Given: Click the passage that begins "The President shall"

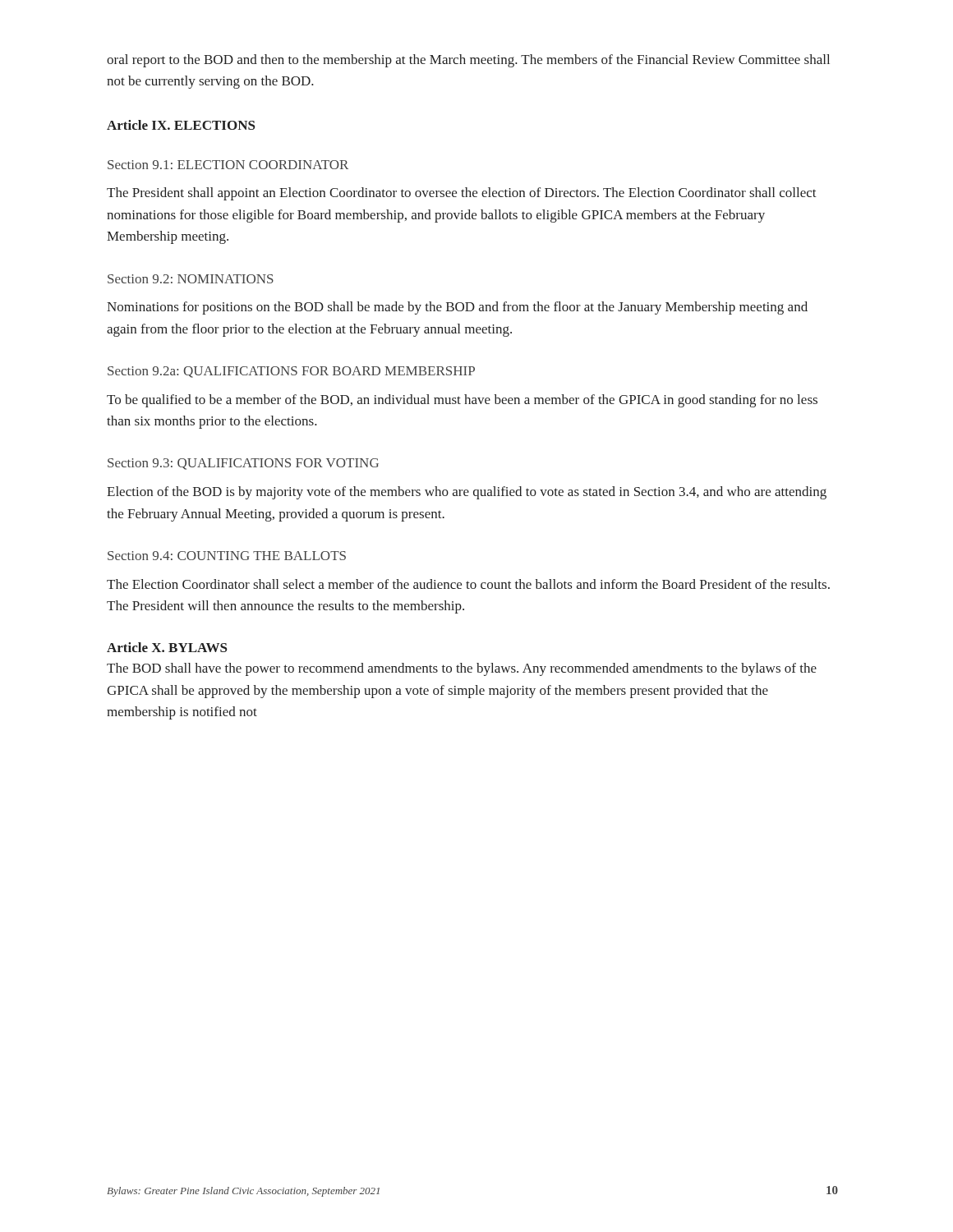Looking at the screenshot, I should point(462,215).
